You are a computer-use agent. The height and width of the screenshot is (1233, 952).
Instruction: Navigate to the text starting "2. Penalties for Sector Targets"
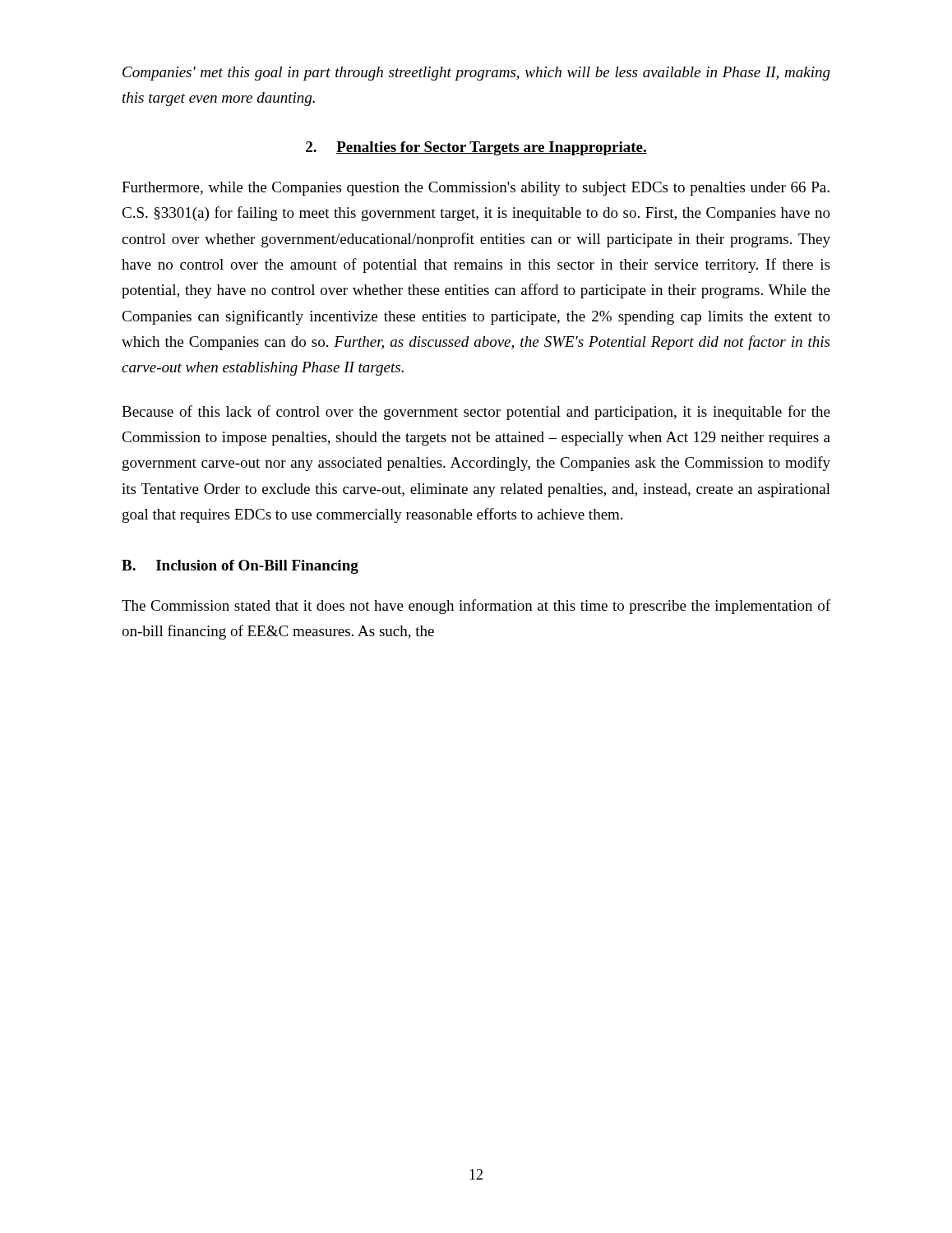[476, 146]
